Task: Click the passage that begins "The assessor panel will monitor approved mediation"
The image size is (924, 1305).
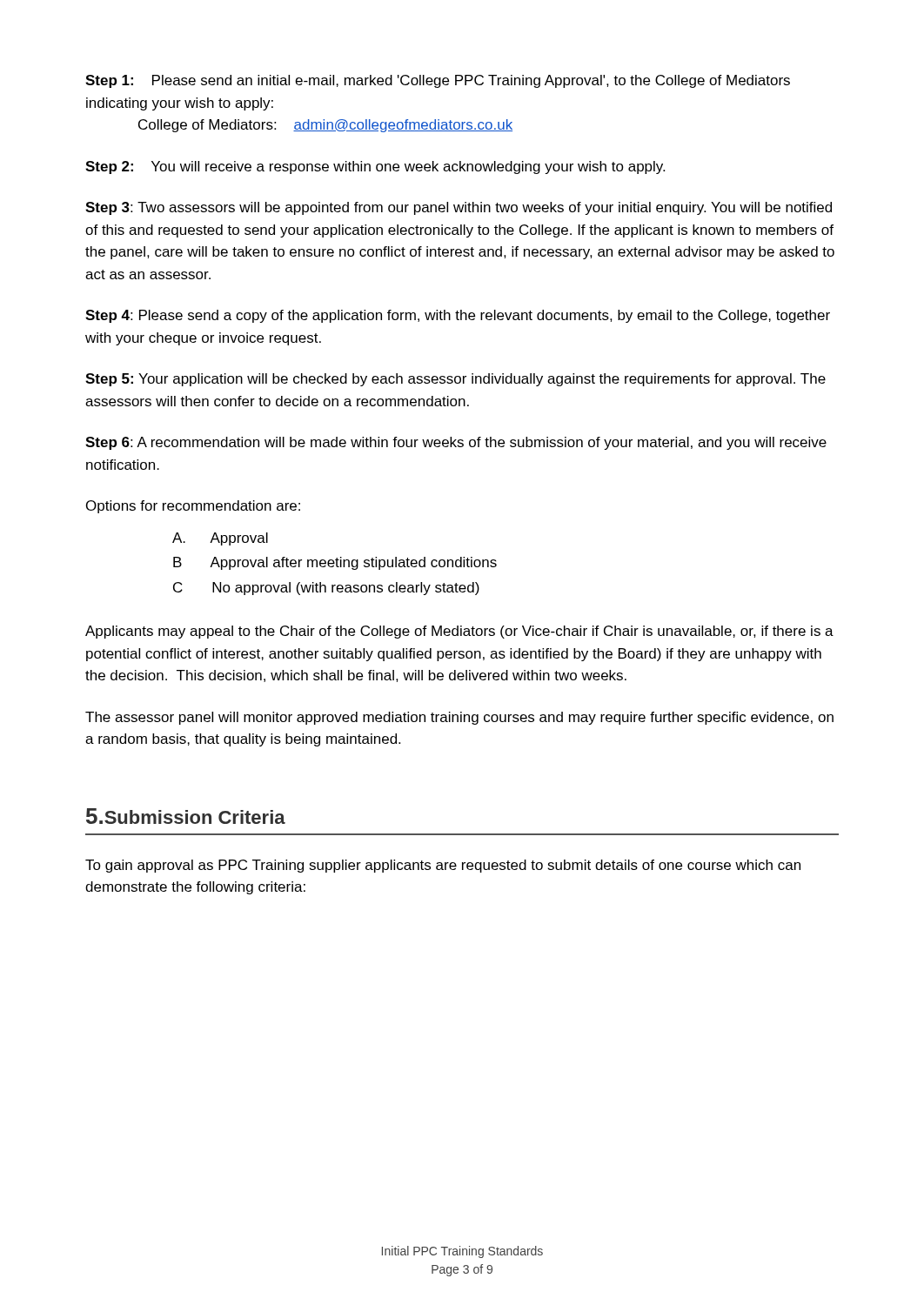Action: (x=460, y=728)
